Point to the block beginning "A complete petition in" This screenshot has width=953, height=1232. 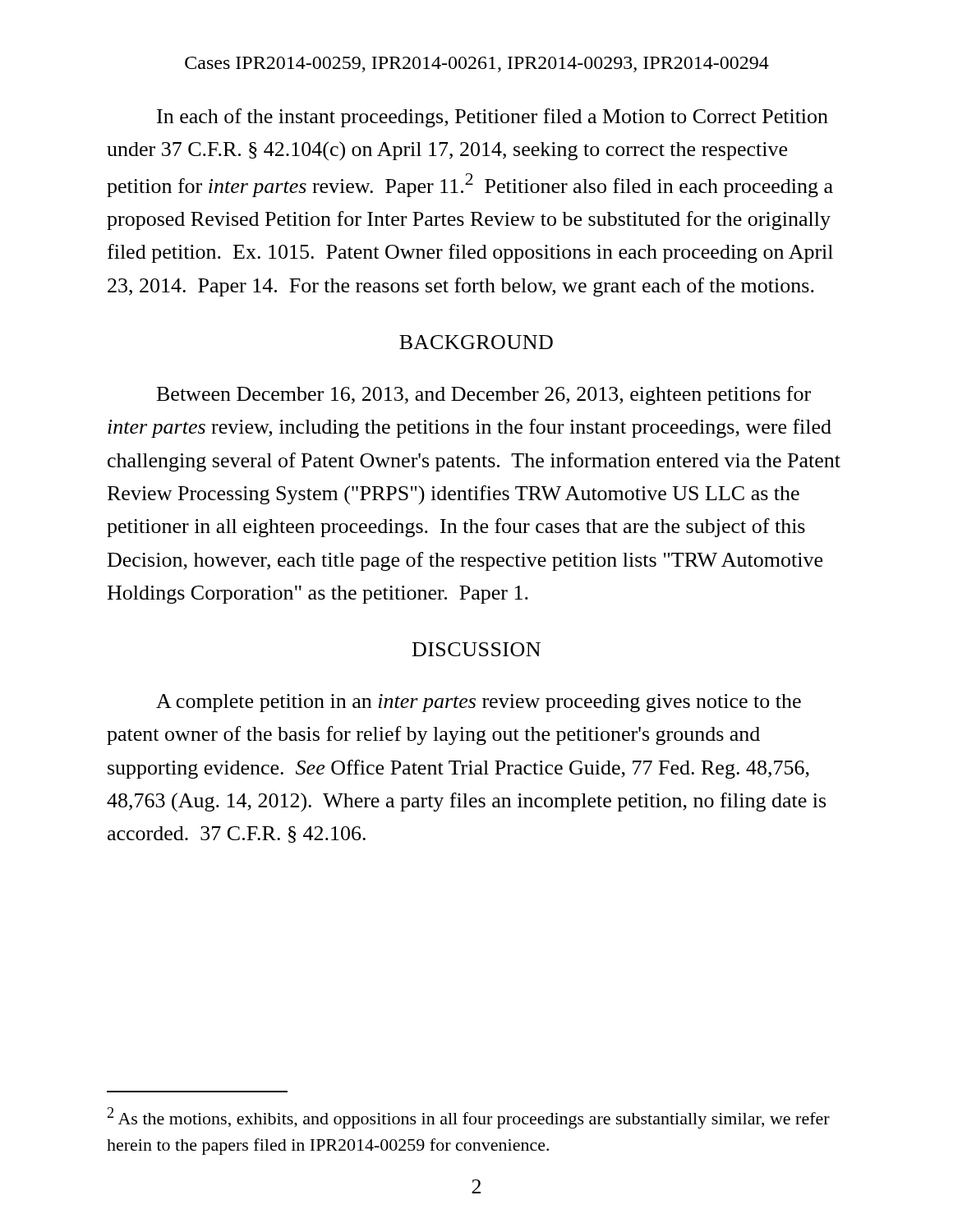click(x=467, y=767)
